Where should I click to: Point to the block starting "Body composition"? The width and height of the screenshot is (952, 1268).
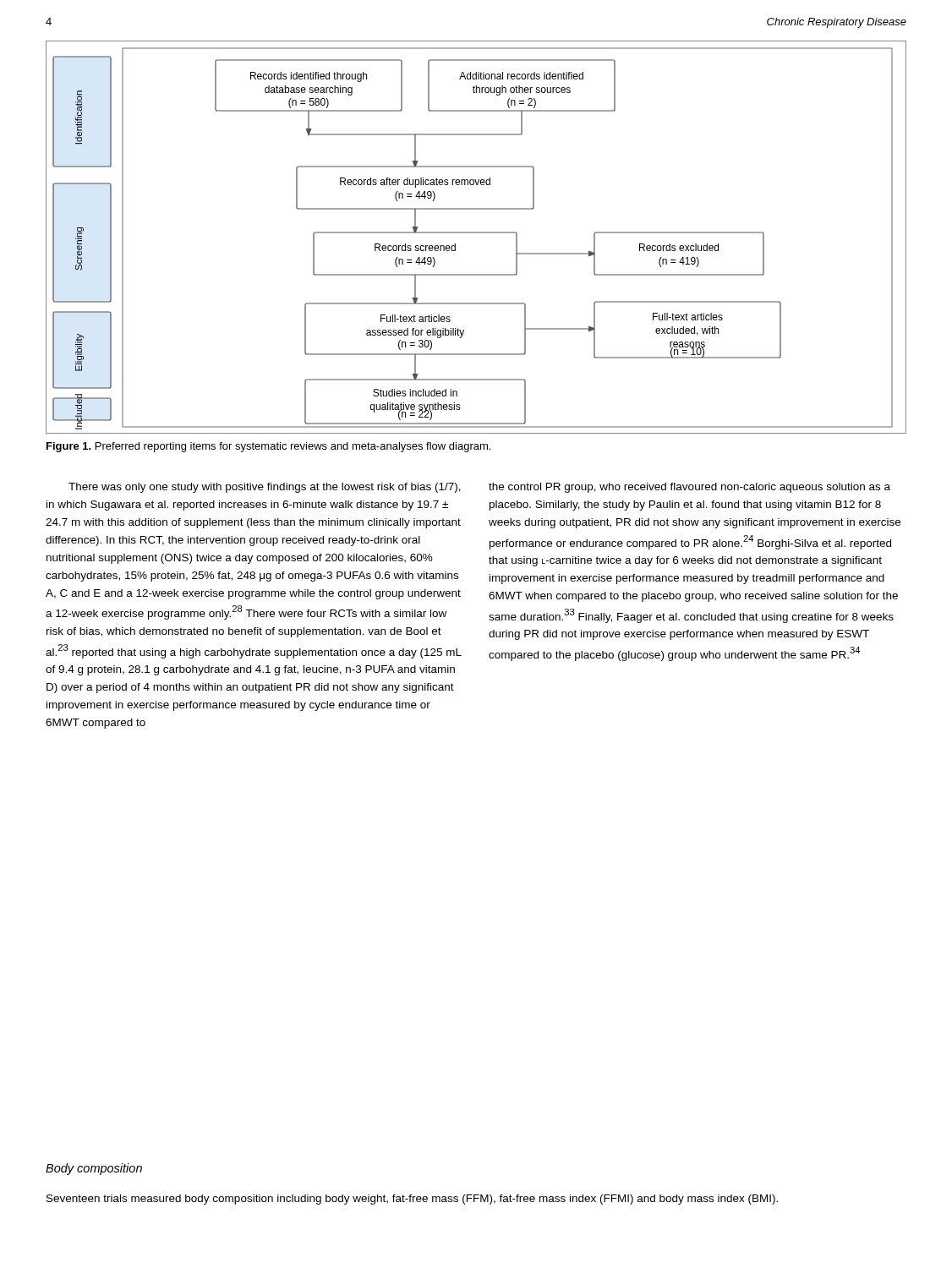click(x=94, y=1168)
